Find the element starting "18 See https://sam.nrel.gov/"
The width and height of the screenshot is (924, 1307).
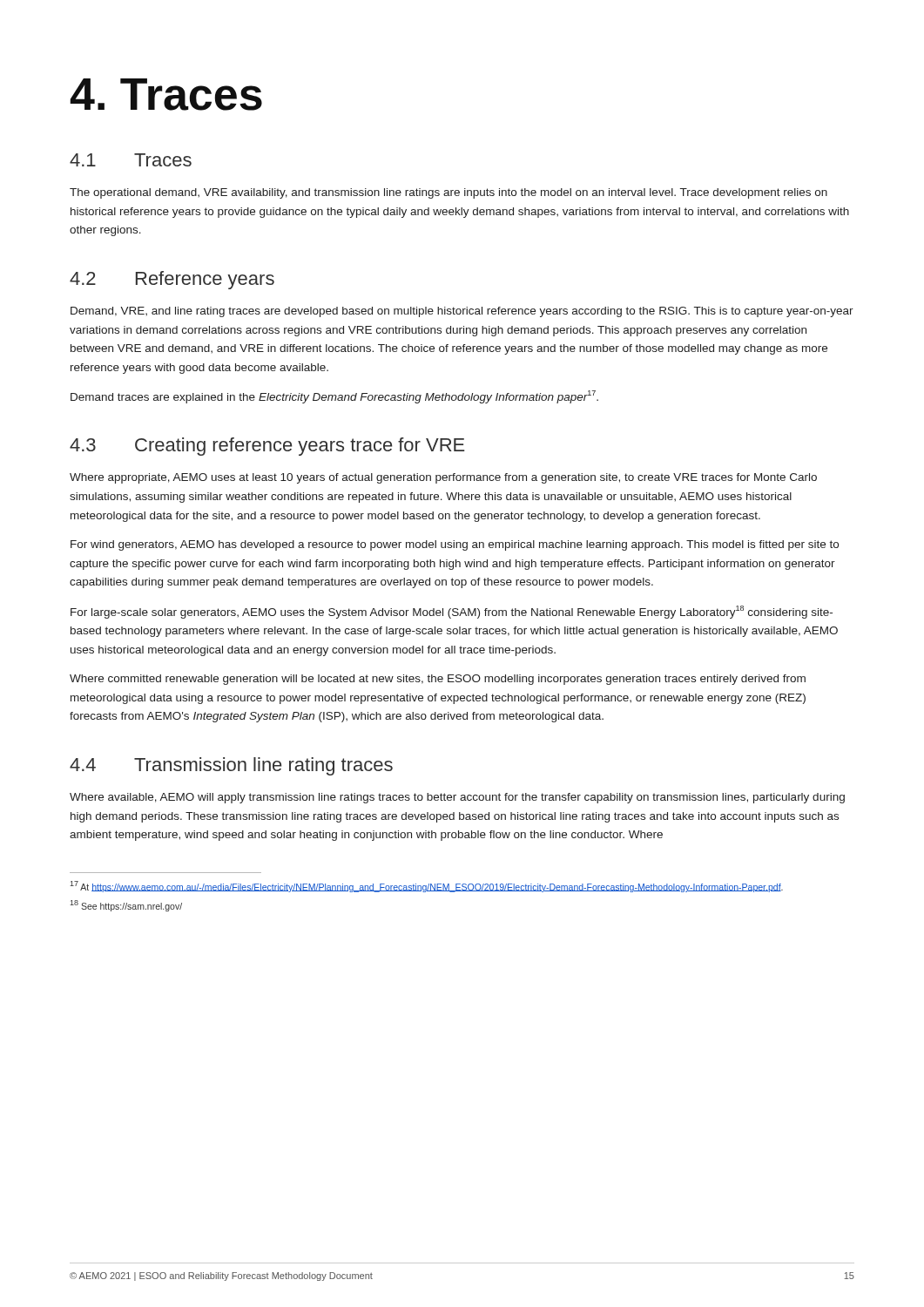click(126, 905)
